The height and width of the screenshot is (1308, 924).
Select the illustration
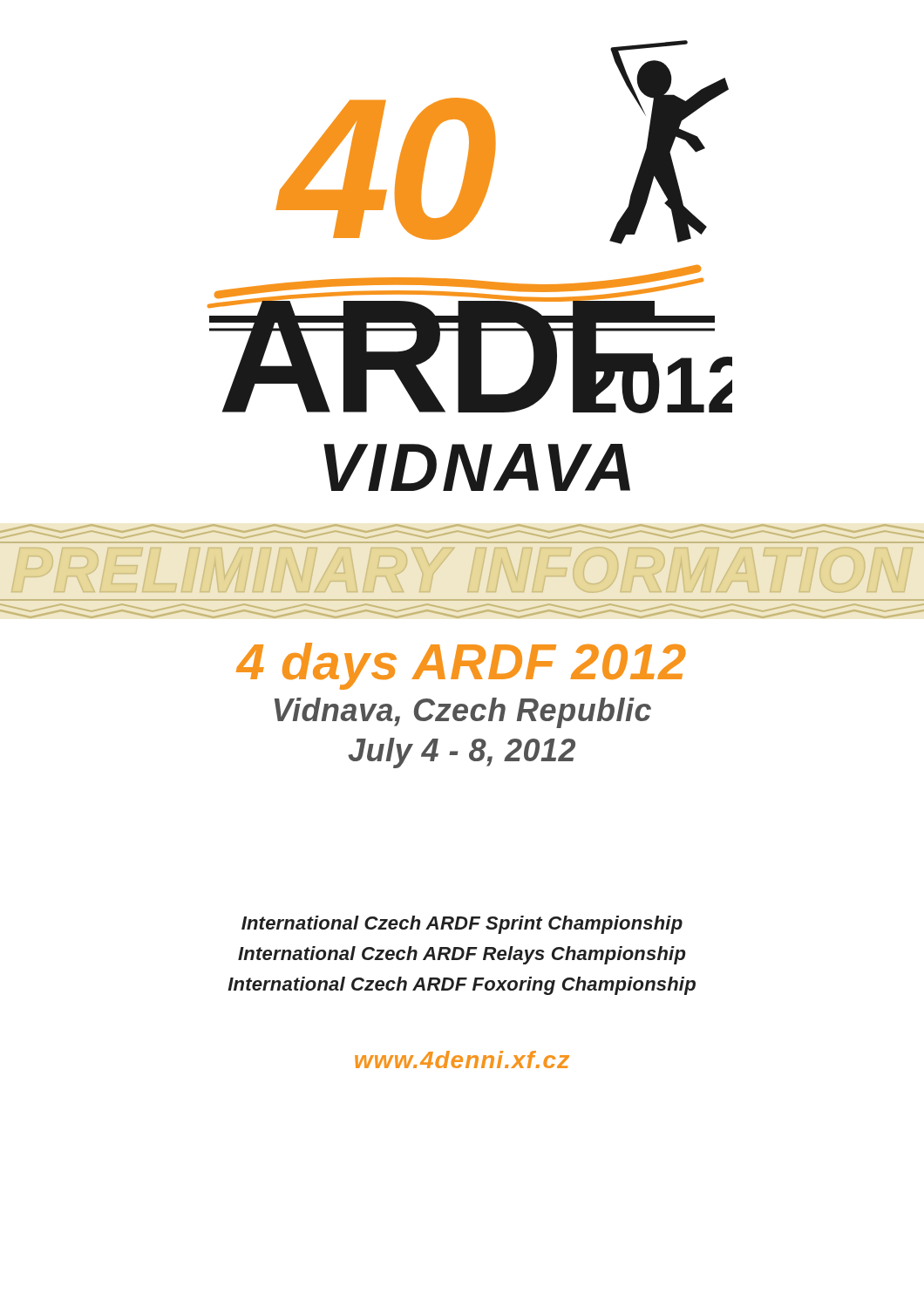pos(462,571)
